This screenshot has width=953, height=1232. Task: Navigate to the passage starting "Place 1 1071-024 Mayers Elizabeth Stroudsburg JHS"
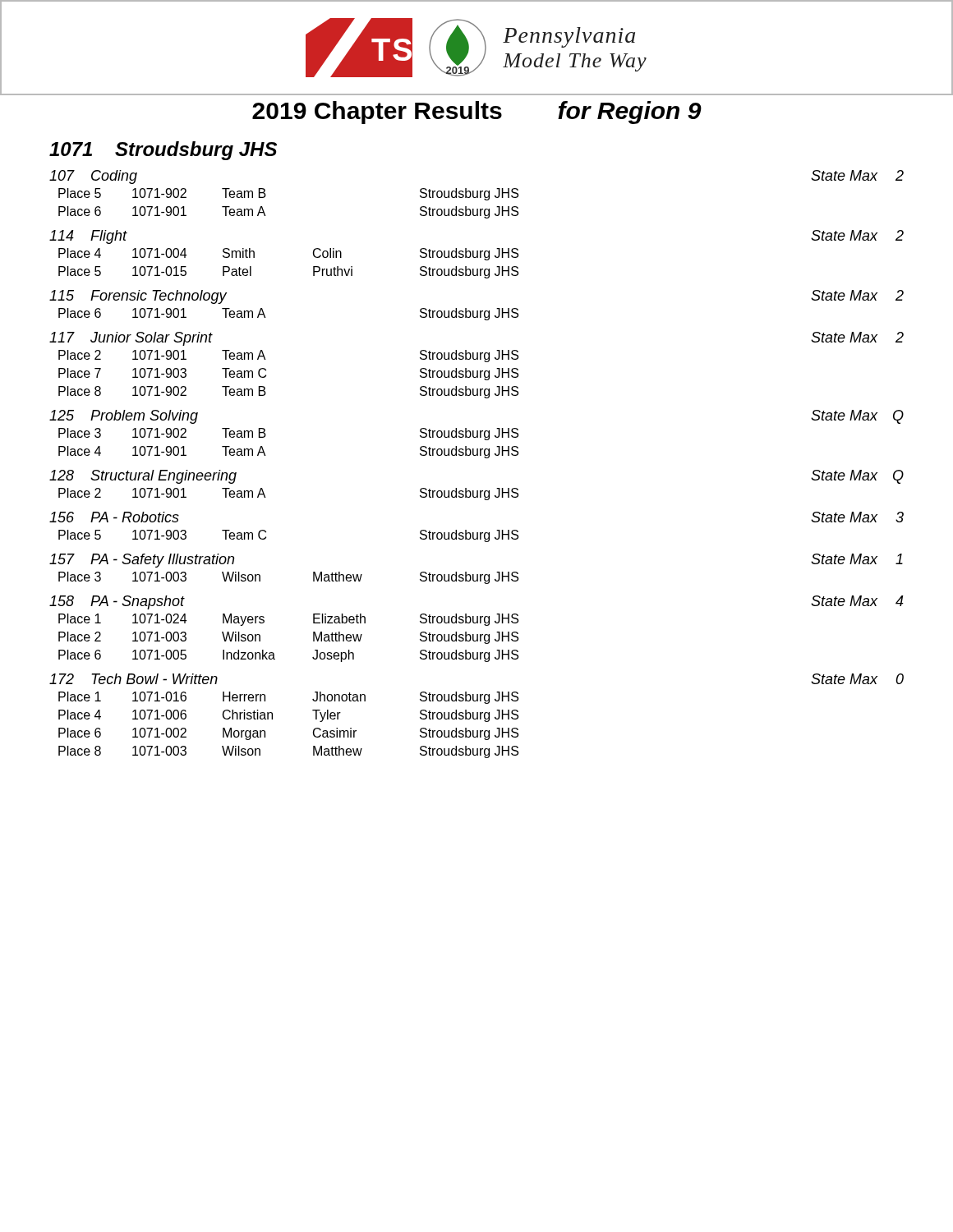(78, 620)
